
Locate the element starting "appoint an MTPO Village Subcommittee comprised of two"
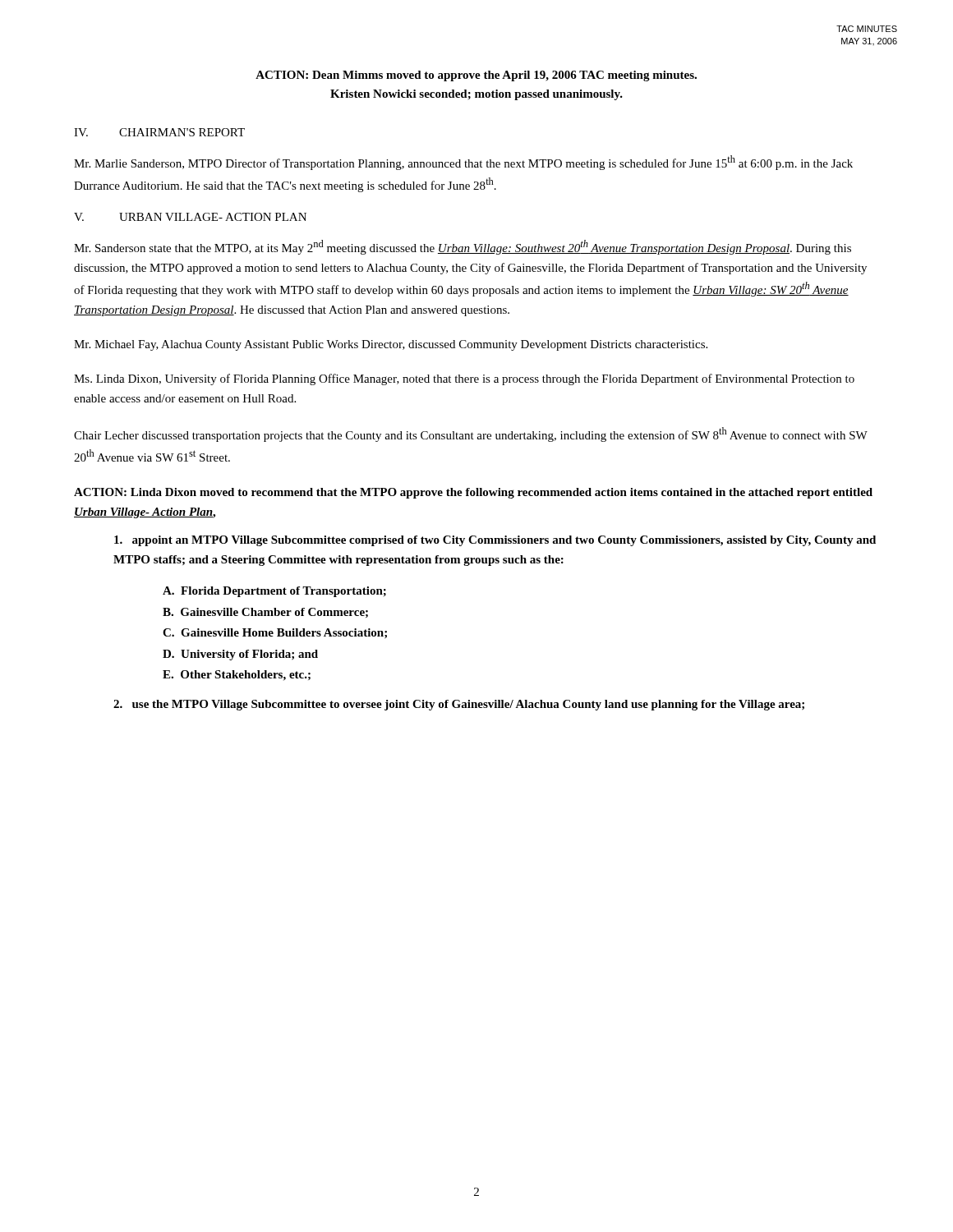(x=495, y=549)
